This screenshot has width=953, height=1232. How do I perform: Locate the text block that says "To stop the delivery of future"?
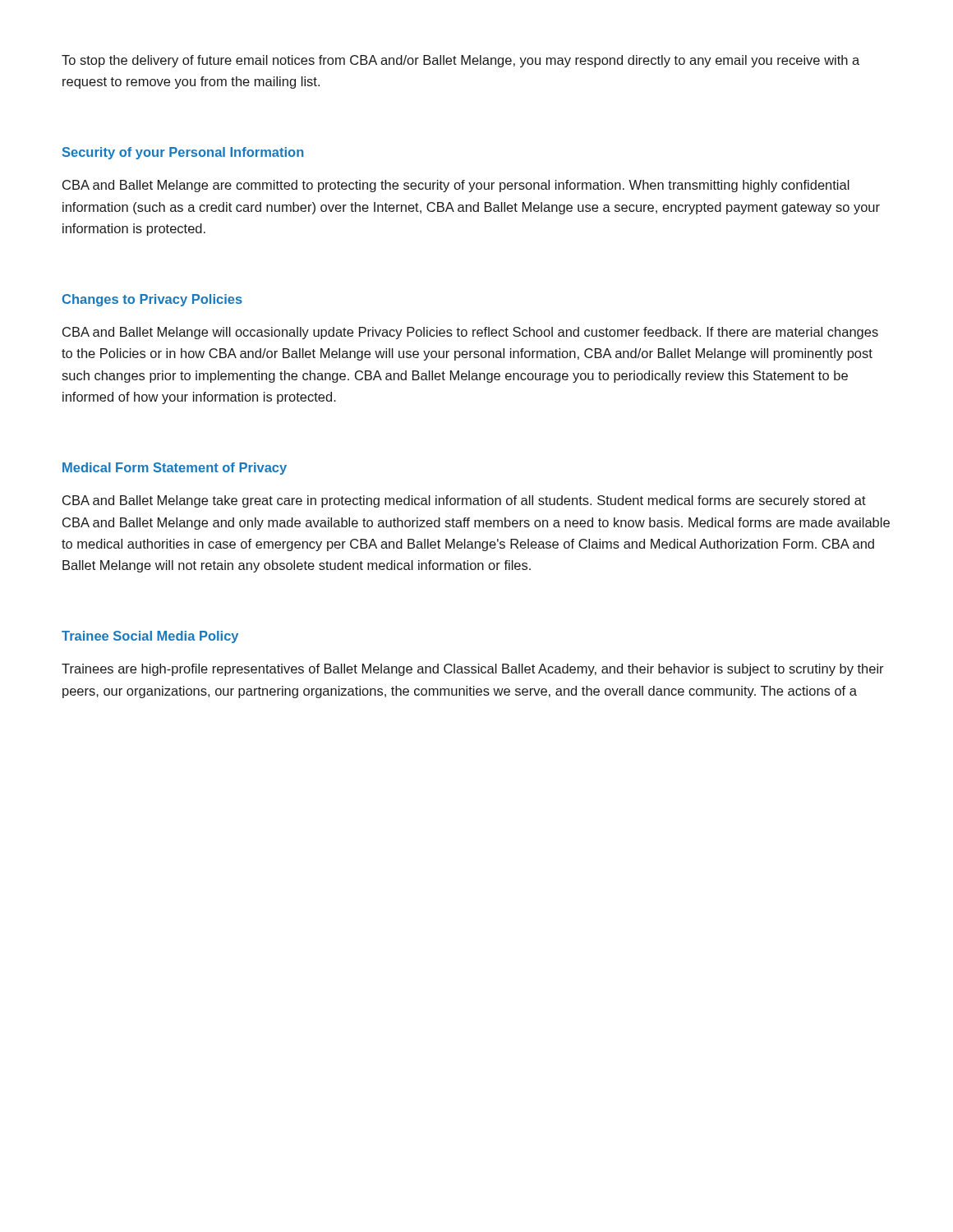click(461, 71)
